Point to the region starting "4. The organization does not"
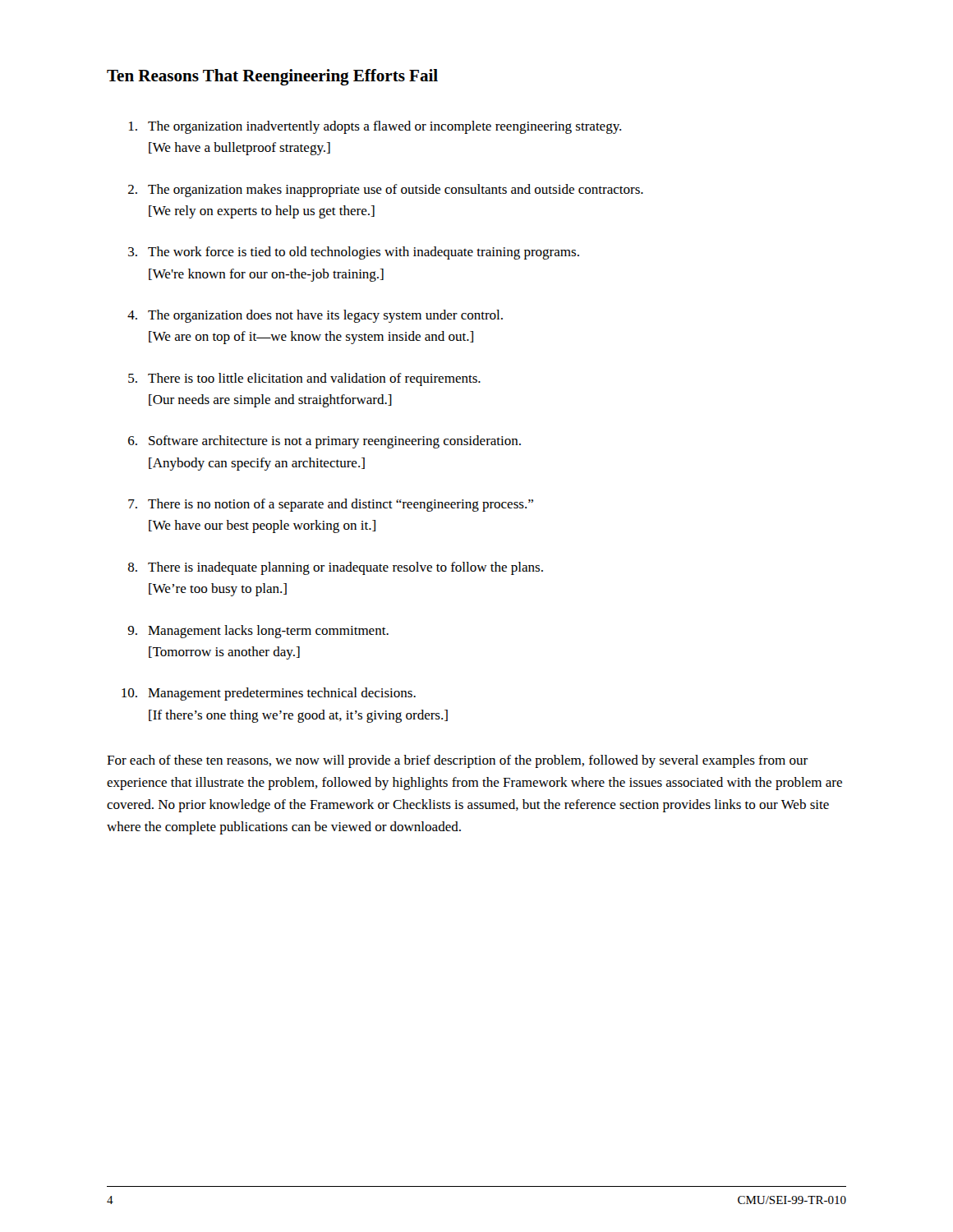Viewport: 953px width, 1232px height. (476, 326)
